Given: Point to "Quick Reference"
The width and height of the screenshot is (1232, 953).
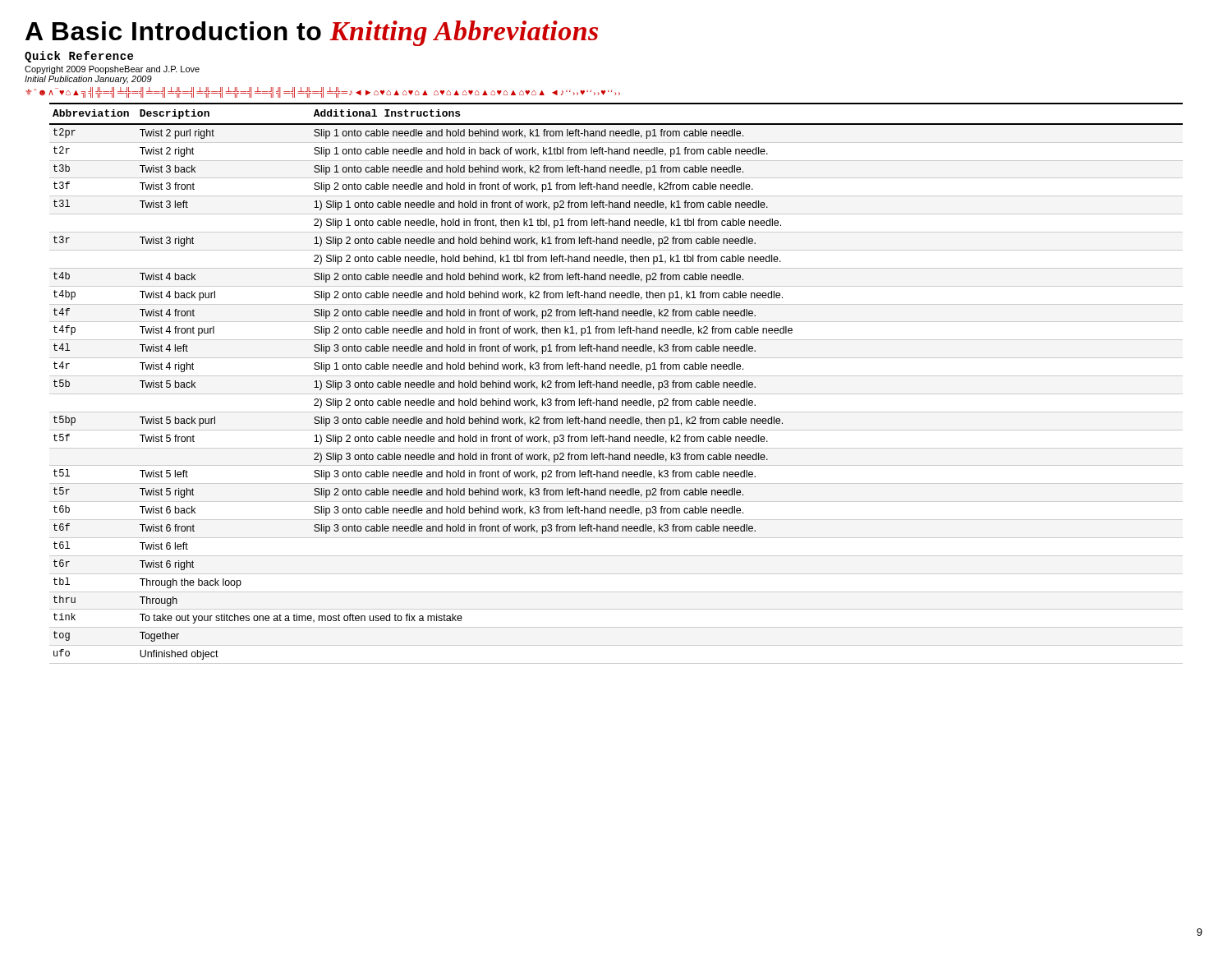Looking at the screenshot, I should tap(79, 57).
